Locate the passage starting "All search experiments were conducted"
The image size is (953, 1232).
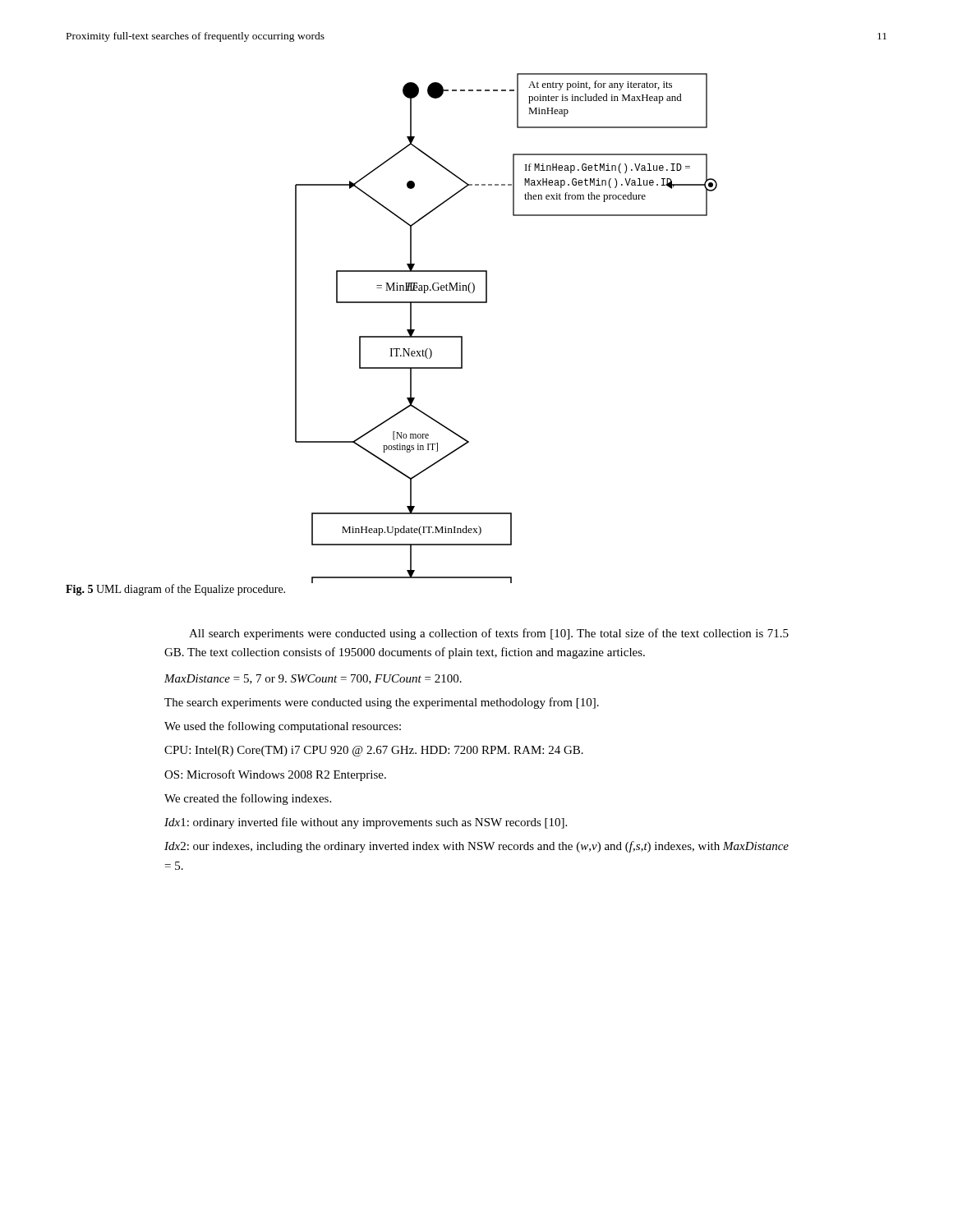[x=476, y=750]
